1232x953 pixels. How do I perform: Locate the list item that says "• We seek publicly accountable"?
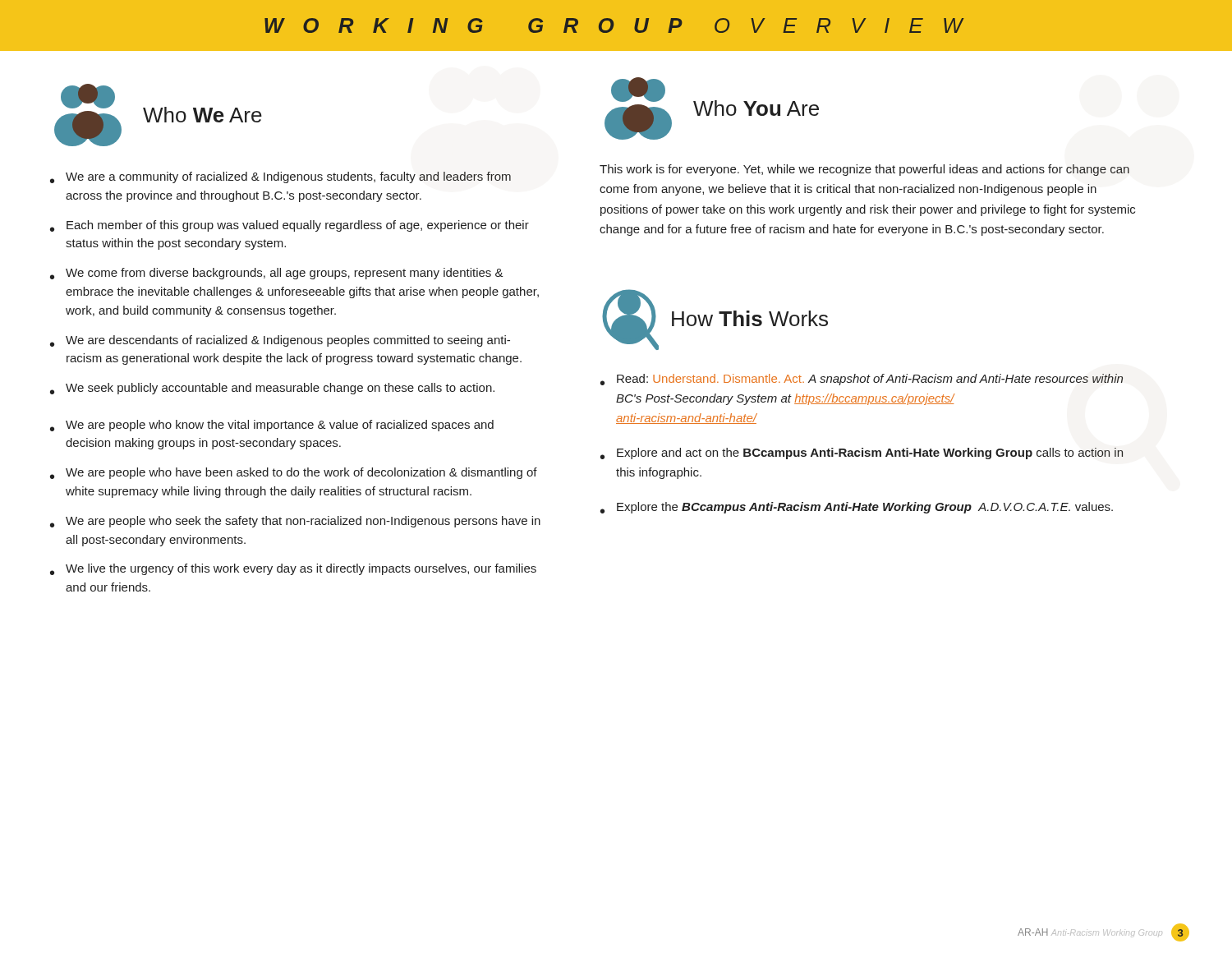(x=272, y=392)
